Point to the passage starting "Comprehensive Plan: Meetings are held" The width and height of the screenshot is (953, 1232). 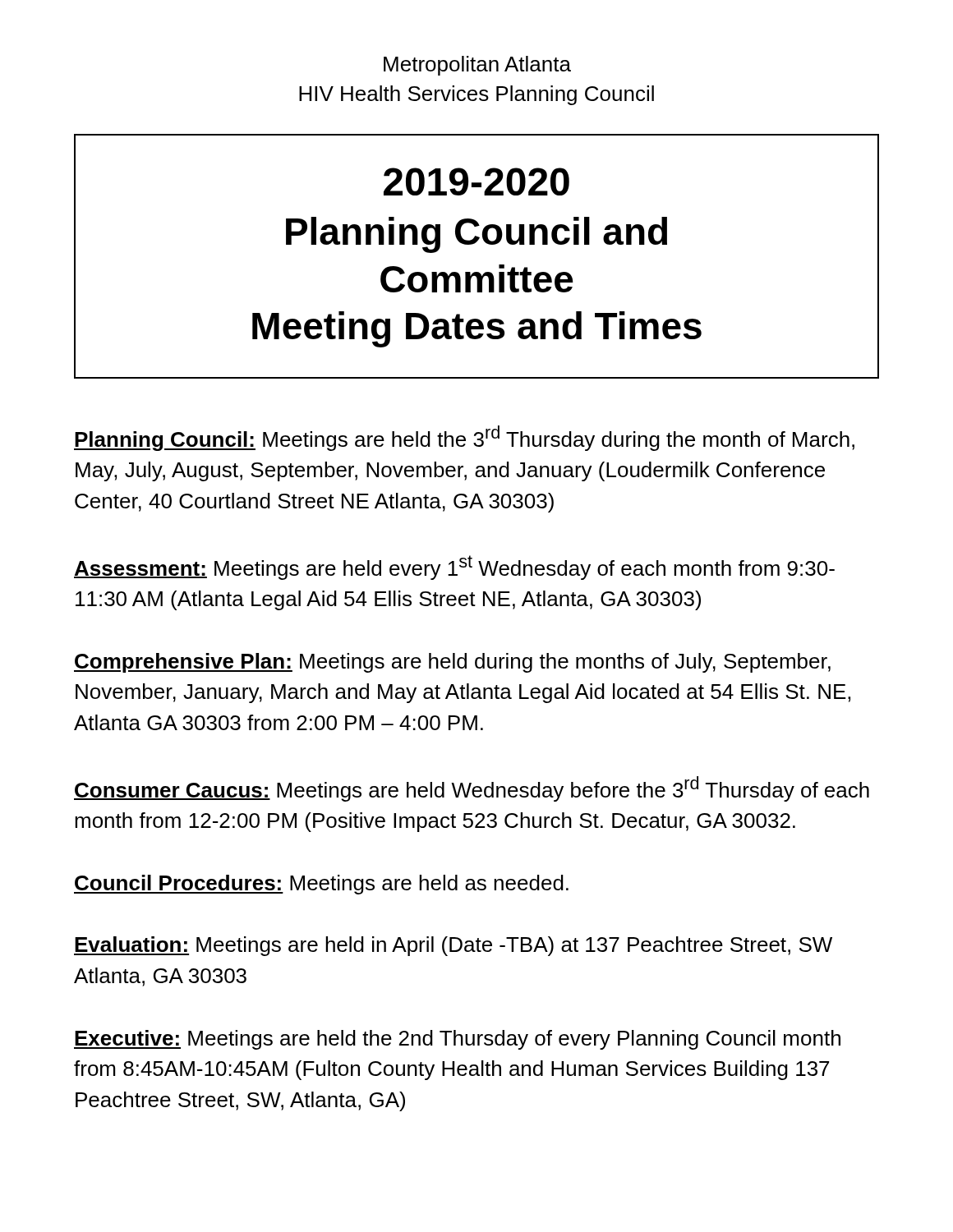pyautogui.click(x=463, y=692)
